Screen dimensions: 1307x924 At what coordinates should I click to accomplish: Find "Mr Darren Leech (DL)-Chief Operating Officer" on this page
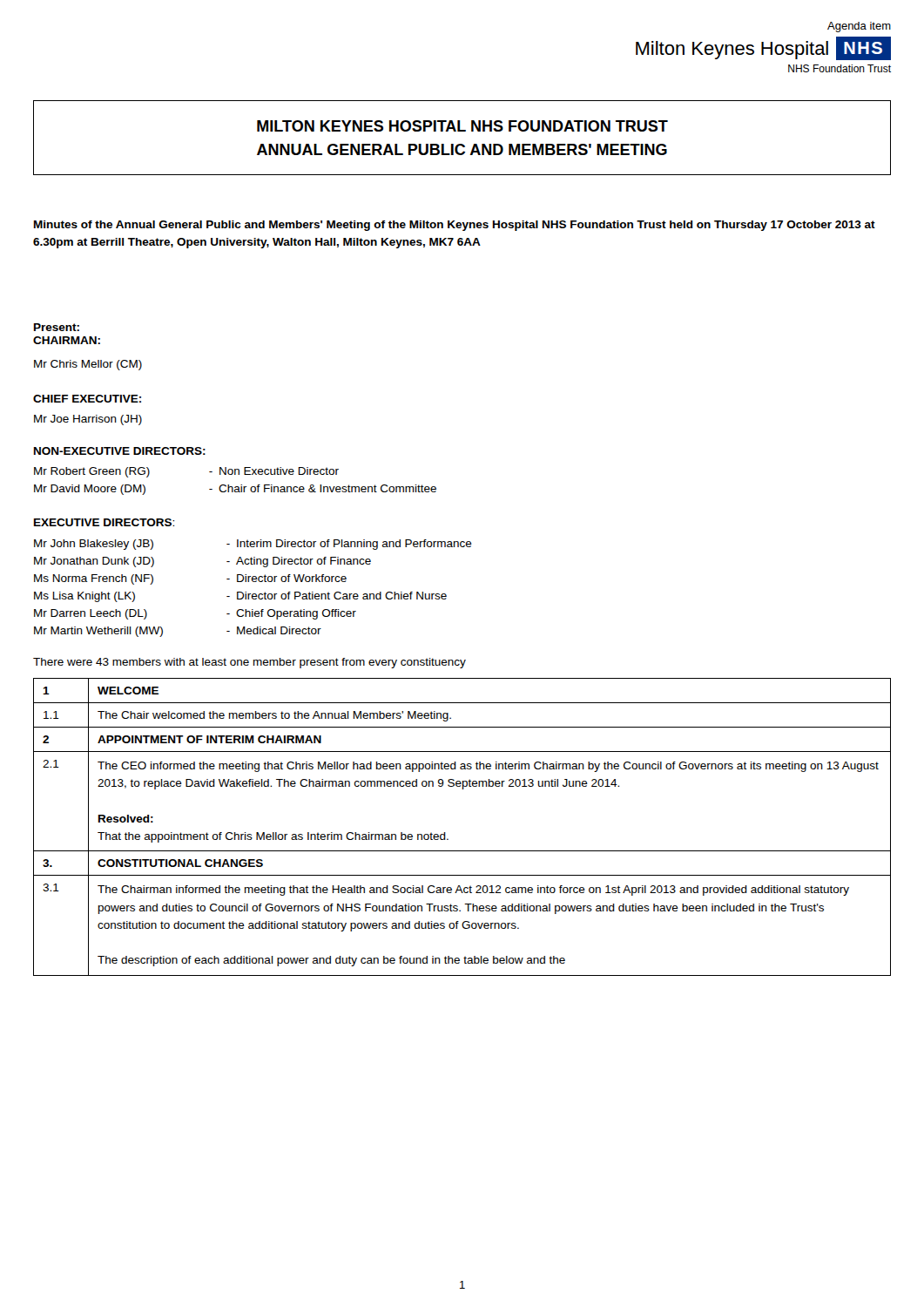[x=96, y=614]
